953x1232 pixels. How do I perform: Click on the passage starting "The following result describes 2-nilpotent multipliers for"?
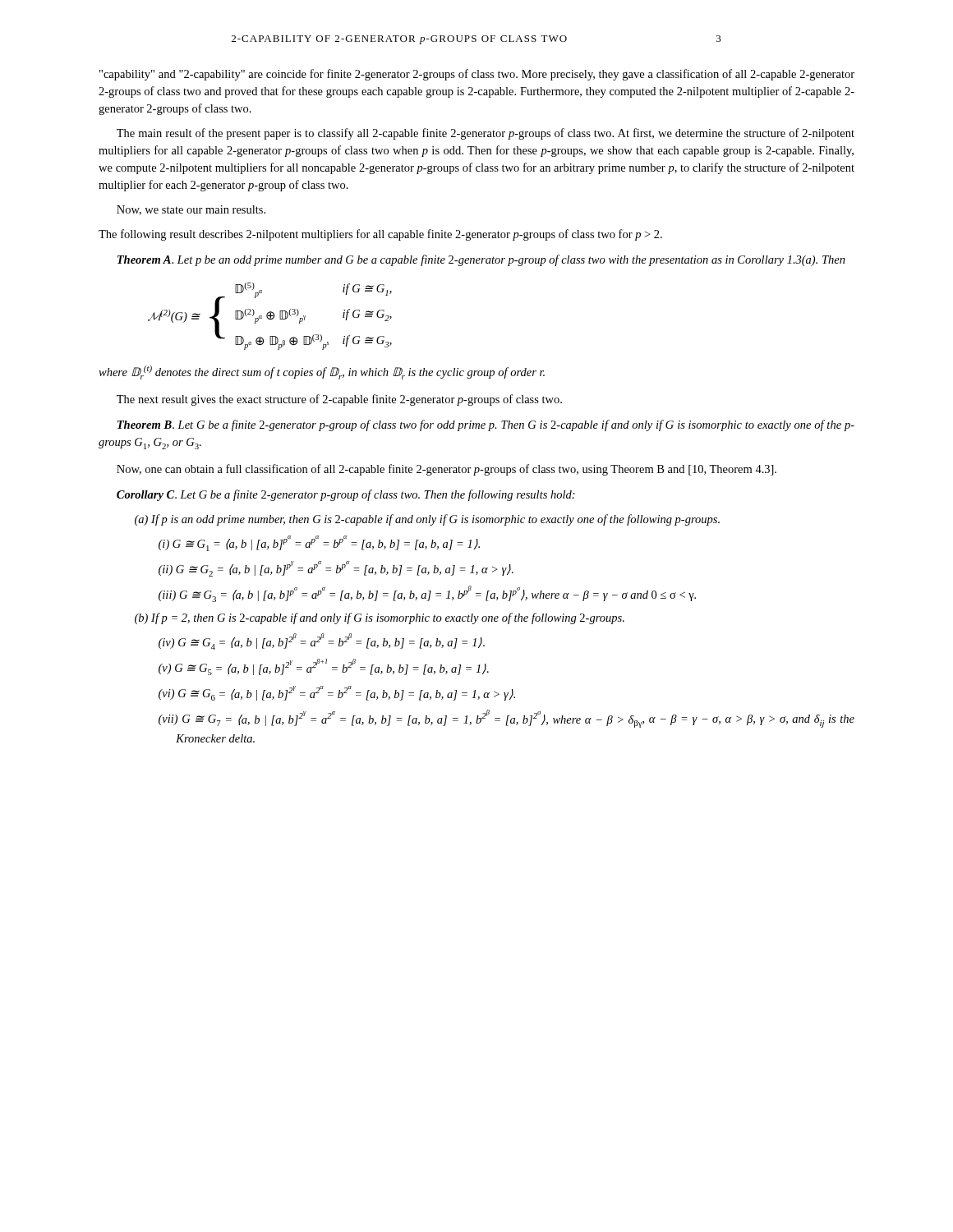[x=476, y=235]
